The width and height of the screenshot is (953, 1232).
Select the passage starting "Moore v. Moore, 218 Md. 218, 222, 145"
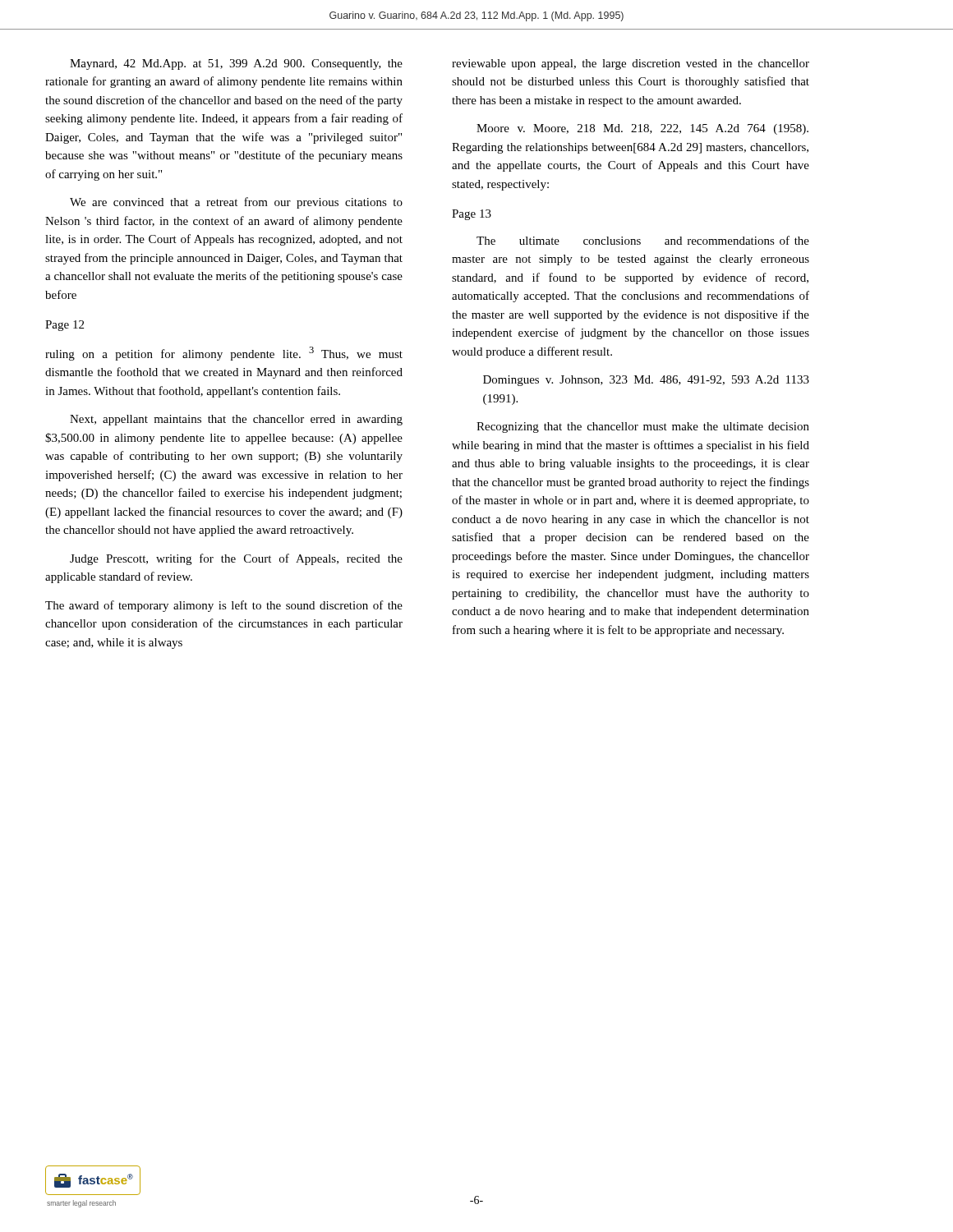pos(631,156)
